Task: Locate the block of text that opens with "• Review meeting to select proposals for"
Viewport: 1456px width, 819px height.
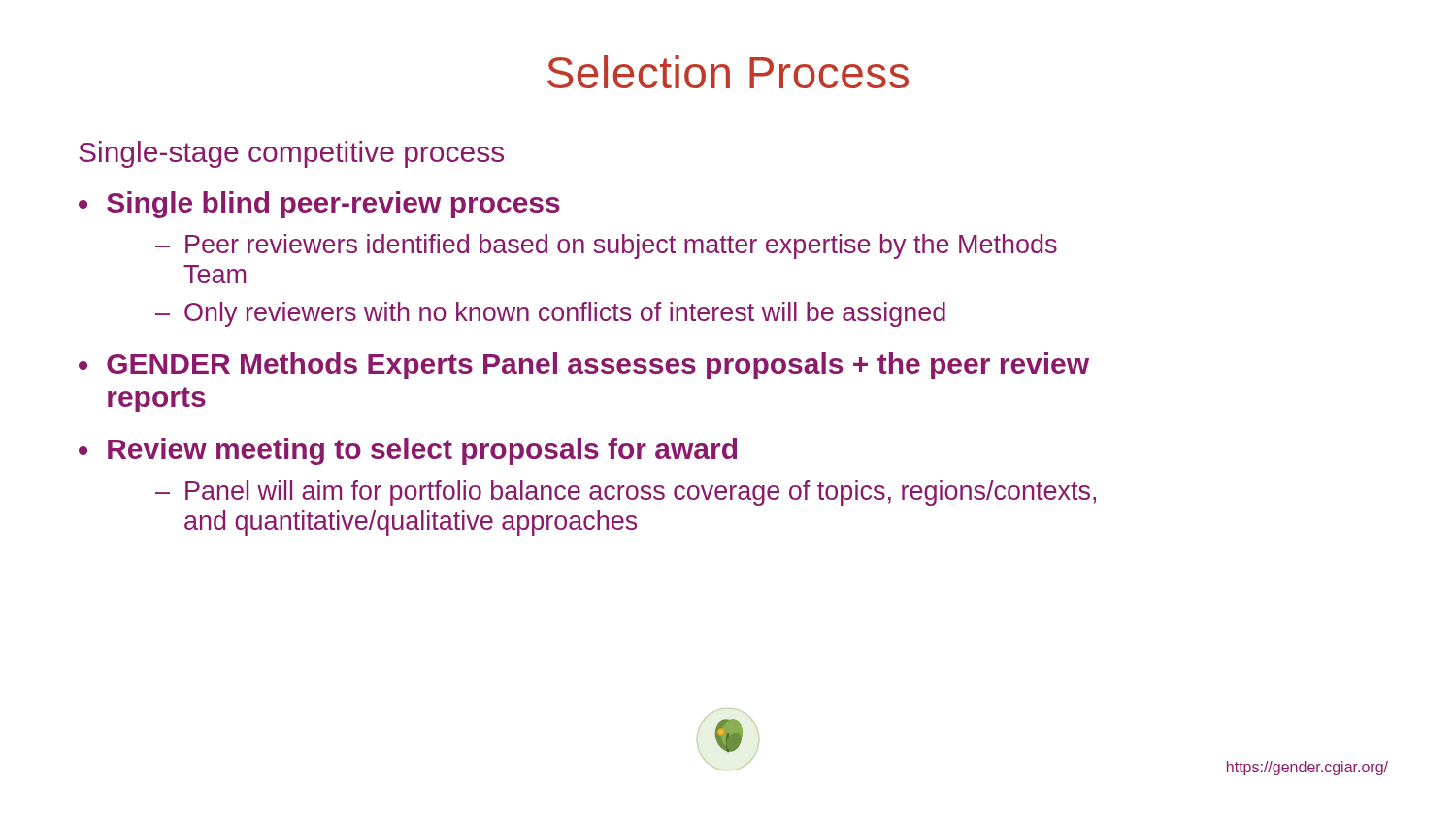Action: 408,451
